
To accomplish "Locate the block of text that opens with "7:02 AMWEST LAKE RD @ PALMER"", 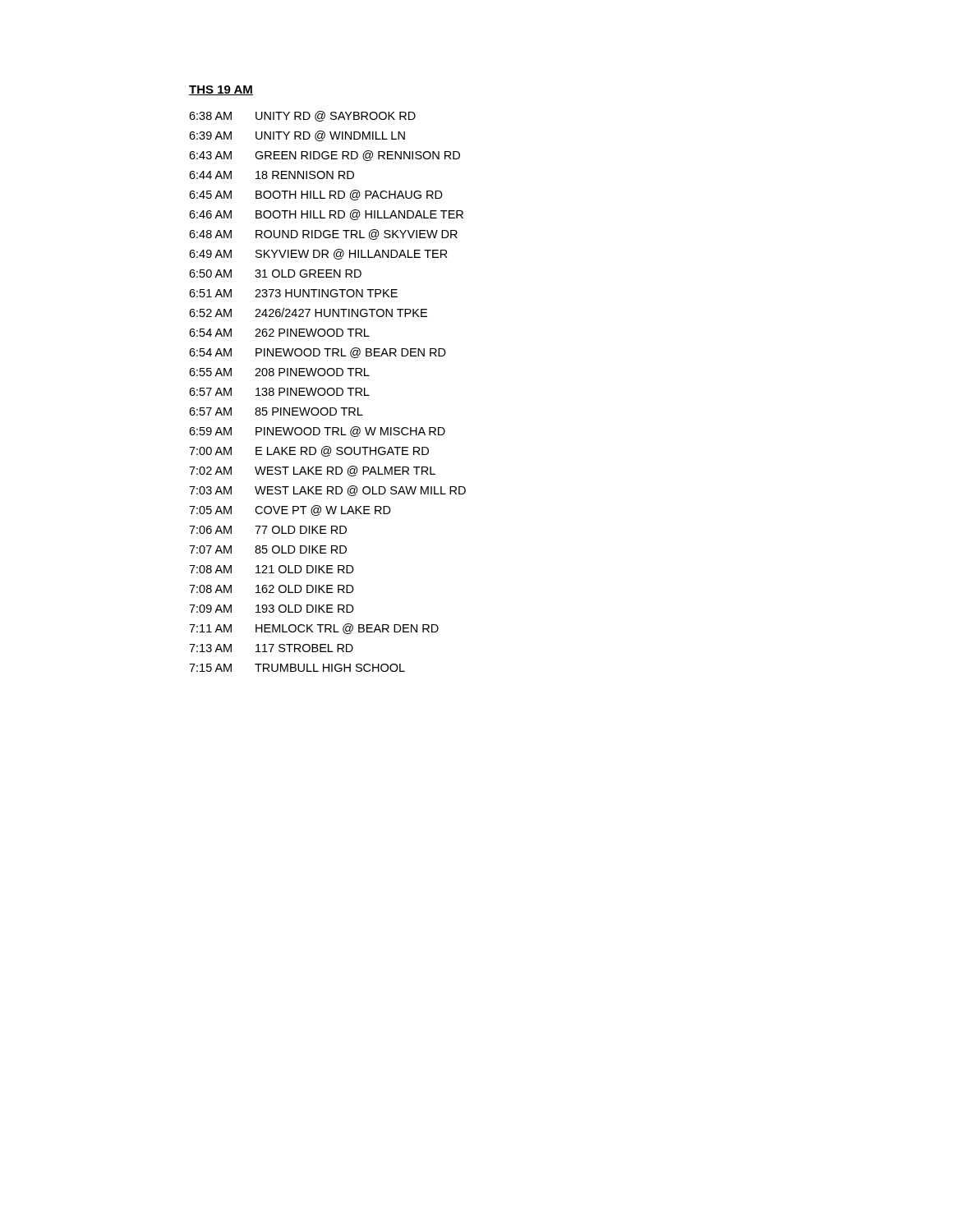I will [312, 471].
